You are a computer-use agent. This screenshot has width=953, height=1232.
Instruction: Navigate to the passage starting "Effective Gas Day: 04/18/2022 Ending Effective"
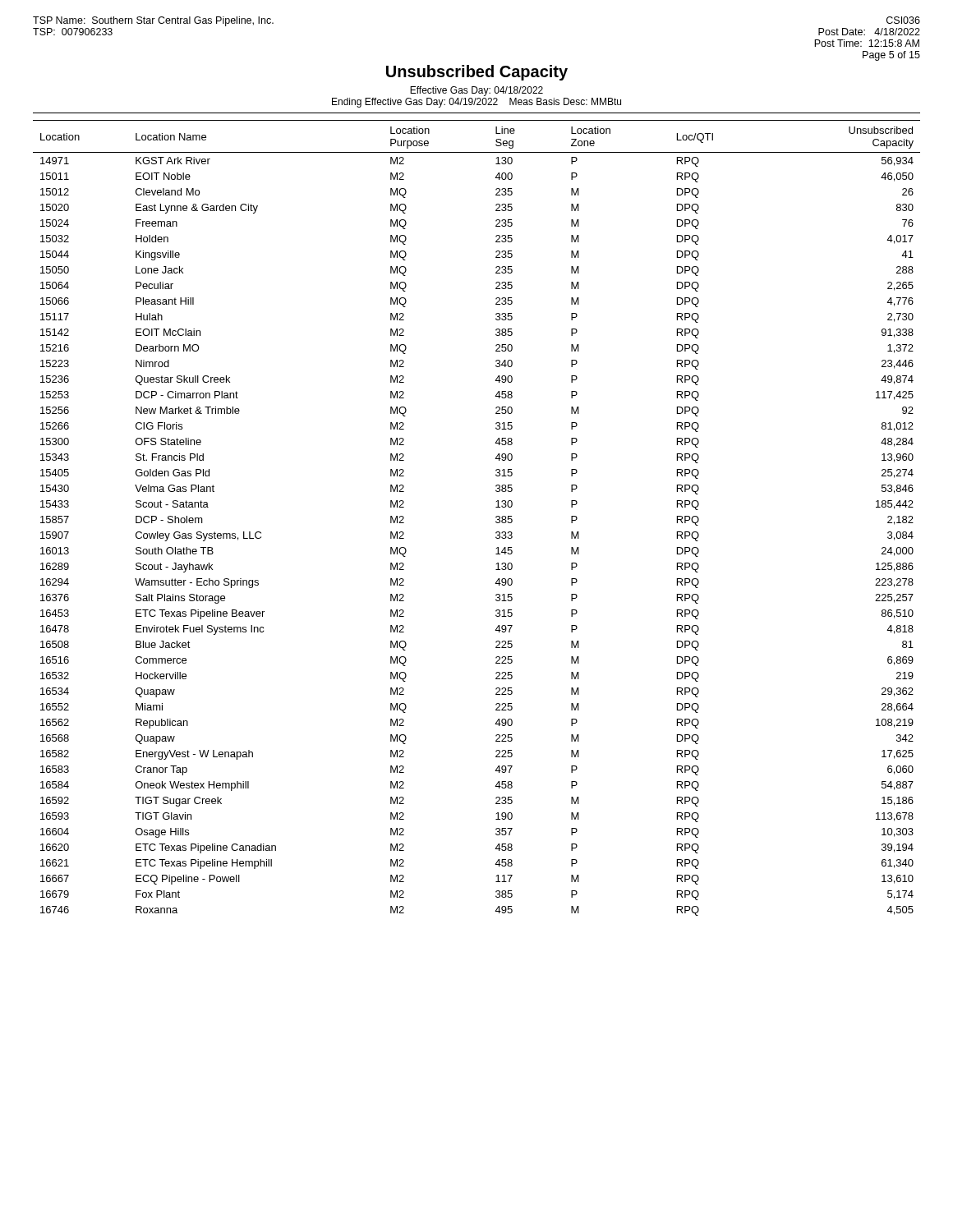tap(476, 96)
